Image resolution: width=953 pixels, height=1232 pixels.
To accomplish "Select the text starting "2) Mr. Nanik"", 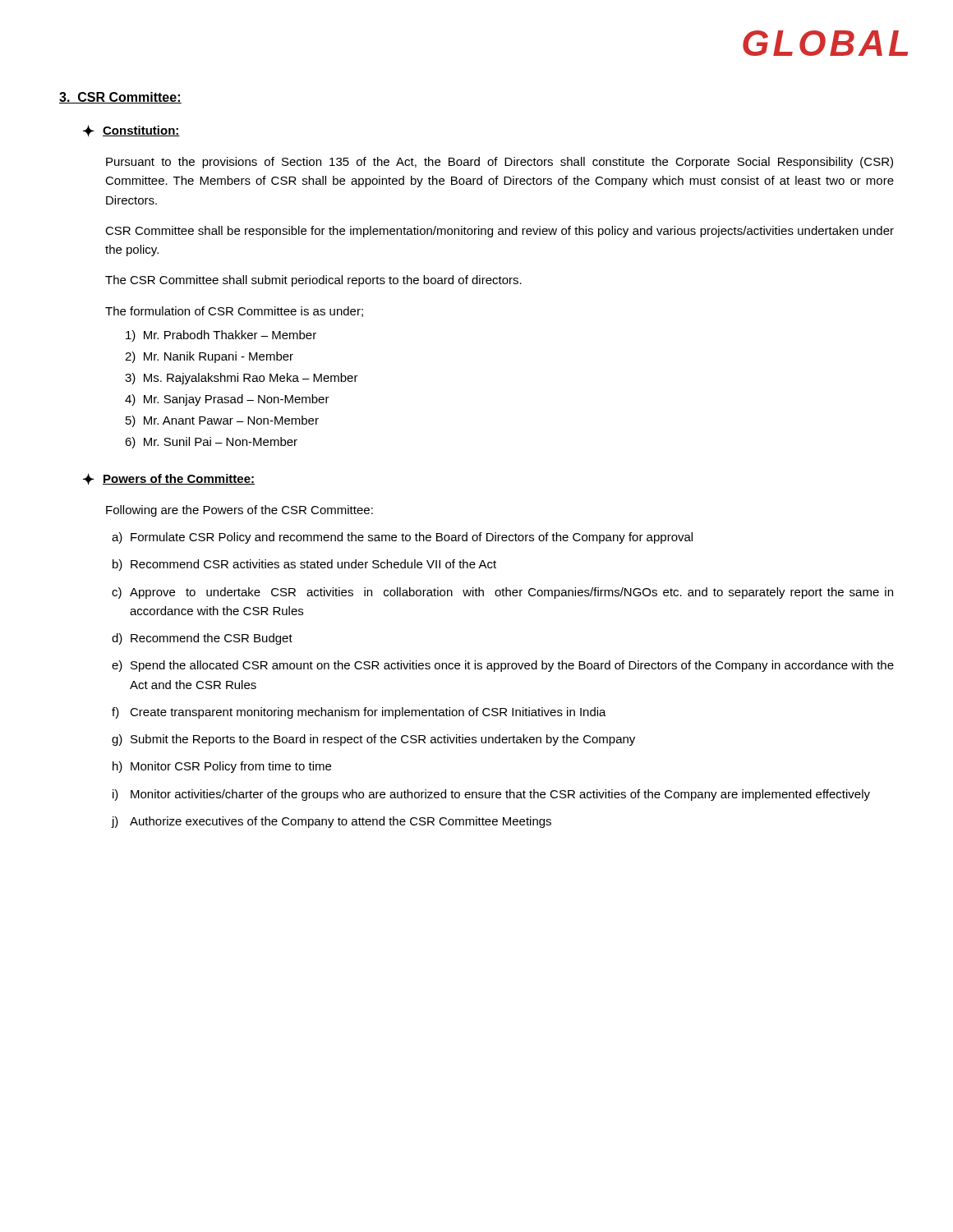I will [x=209, y=356].
